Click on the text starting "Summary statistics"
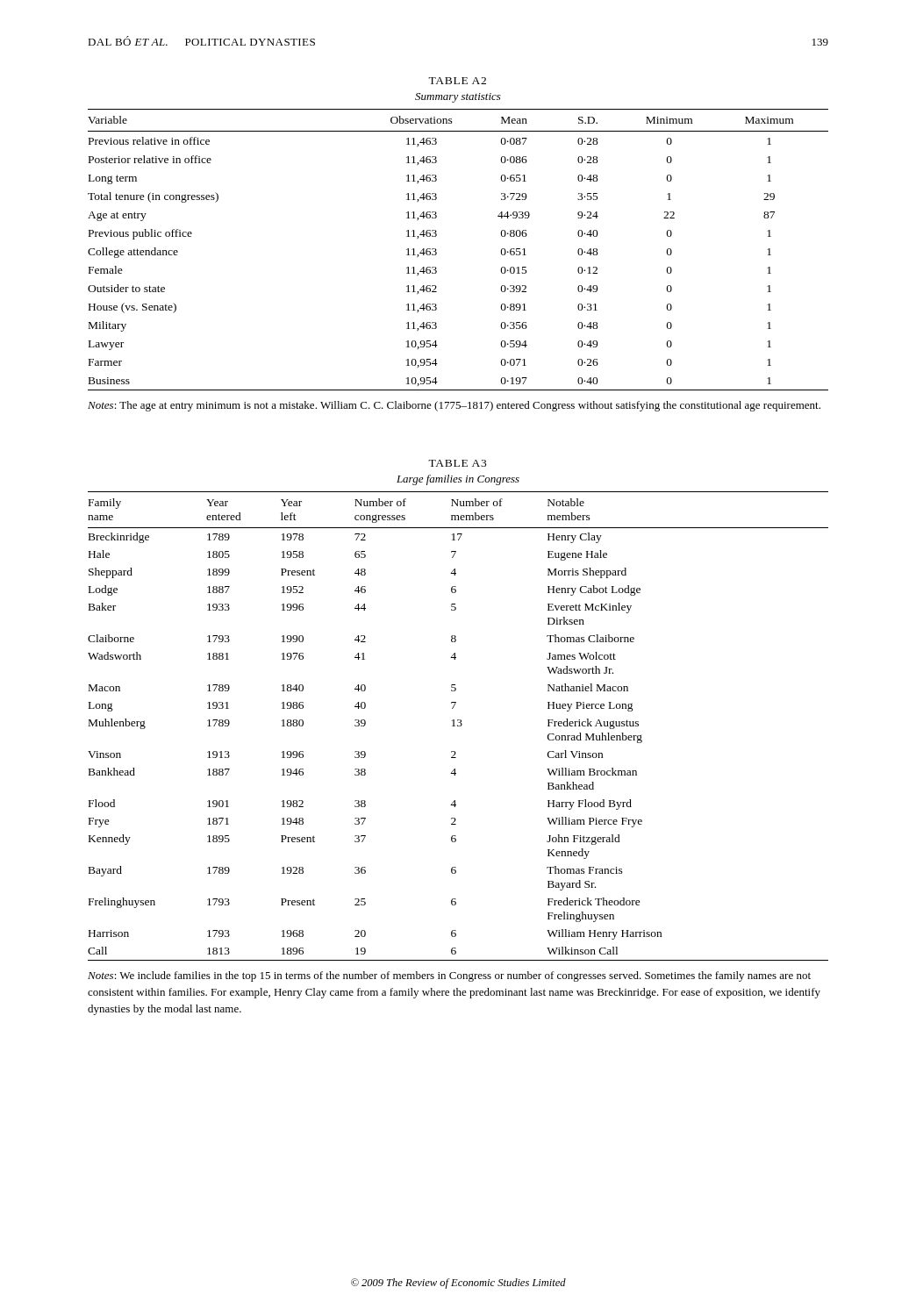Screen dimensions: 1316x916 458,96
